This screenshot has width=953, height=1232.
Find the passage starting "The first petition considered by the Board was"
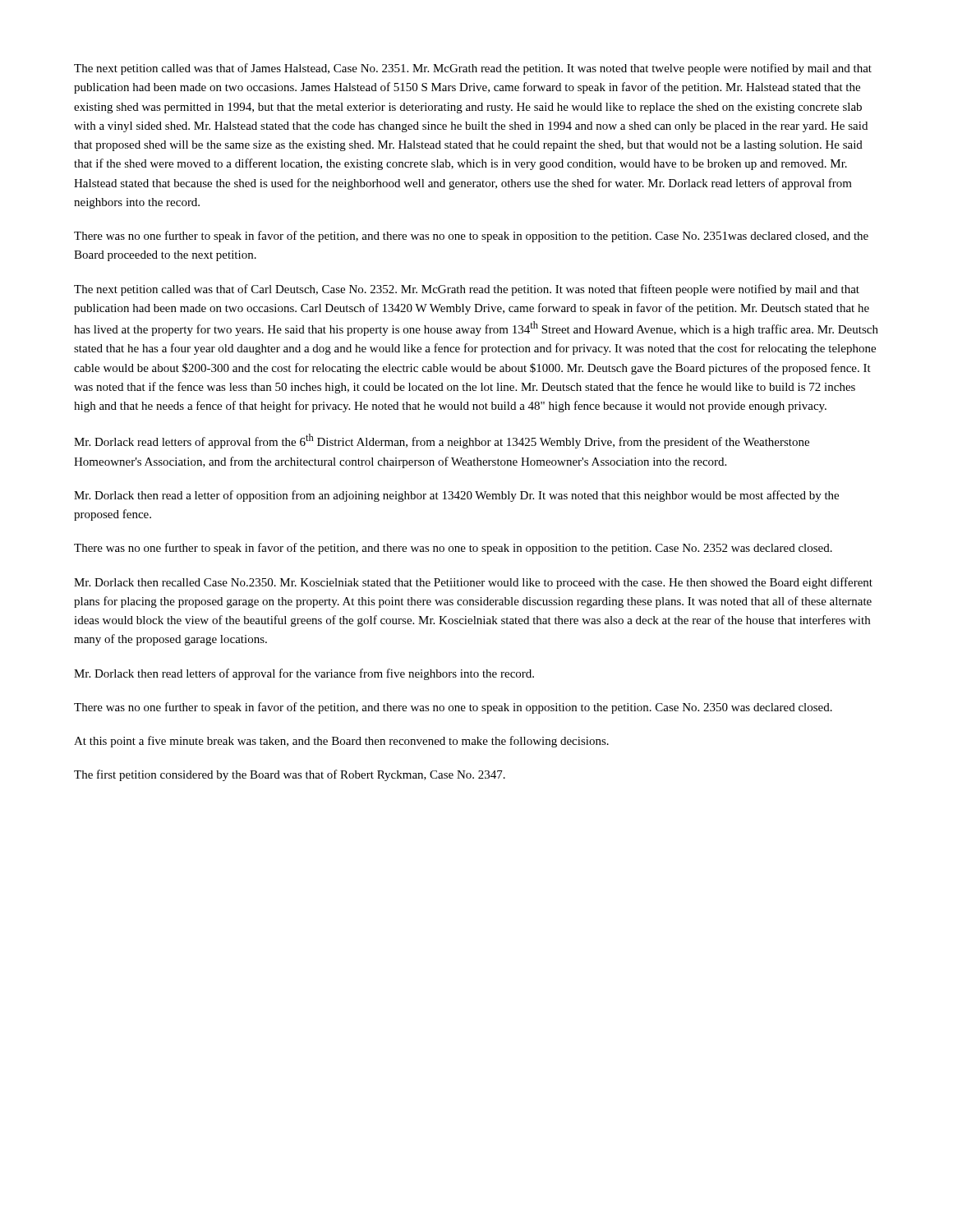[x=290, y=775]
